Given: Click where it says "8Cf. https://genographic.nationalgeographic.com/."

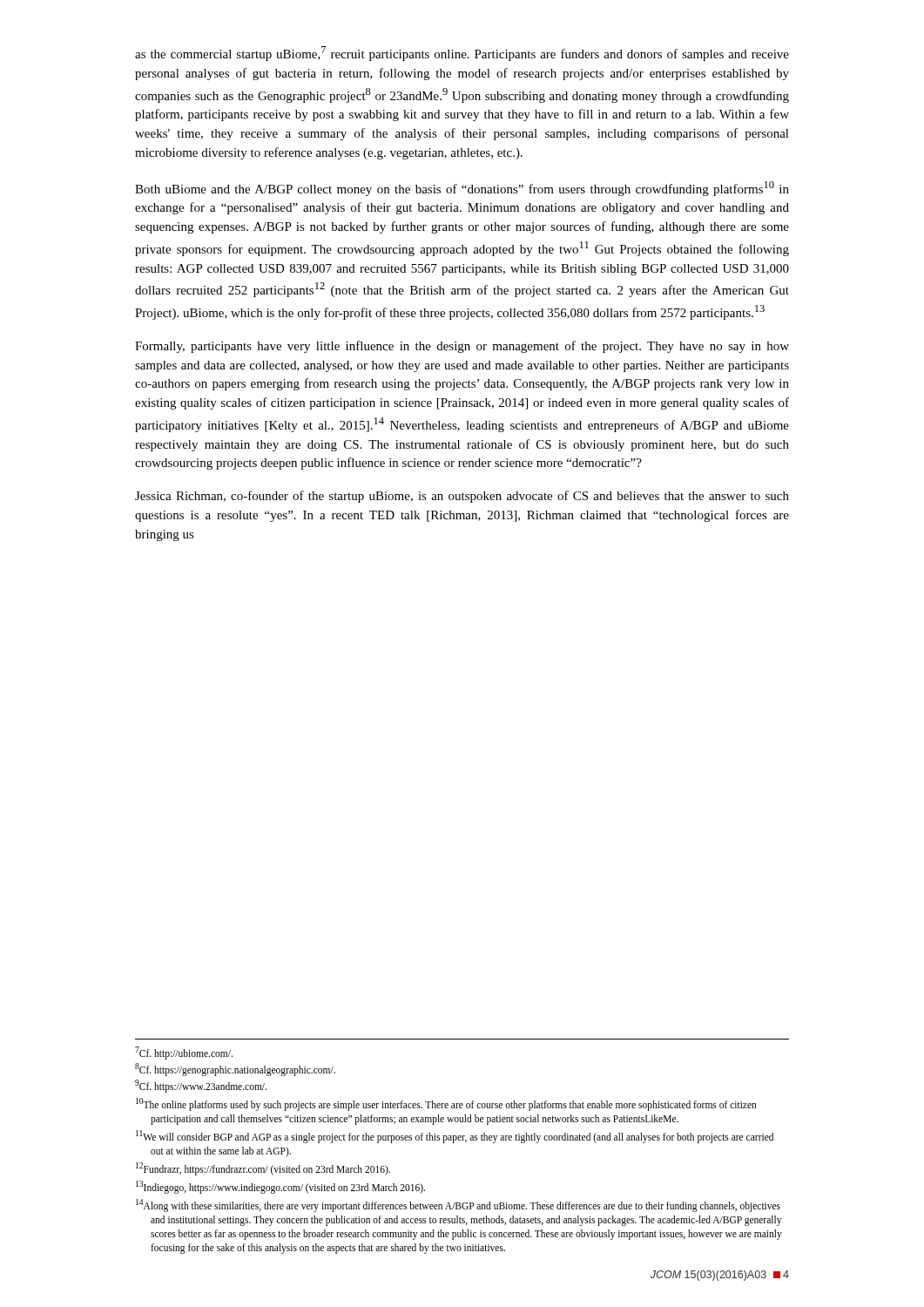Looking at the screenshot, I should pos(235,1068).
